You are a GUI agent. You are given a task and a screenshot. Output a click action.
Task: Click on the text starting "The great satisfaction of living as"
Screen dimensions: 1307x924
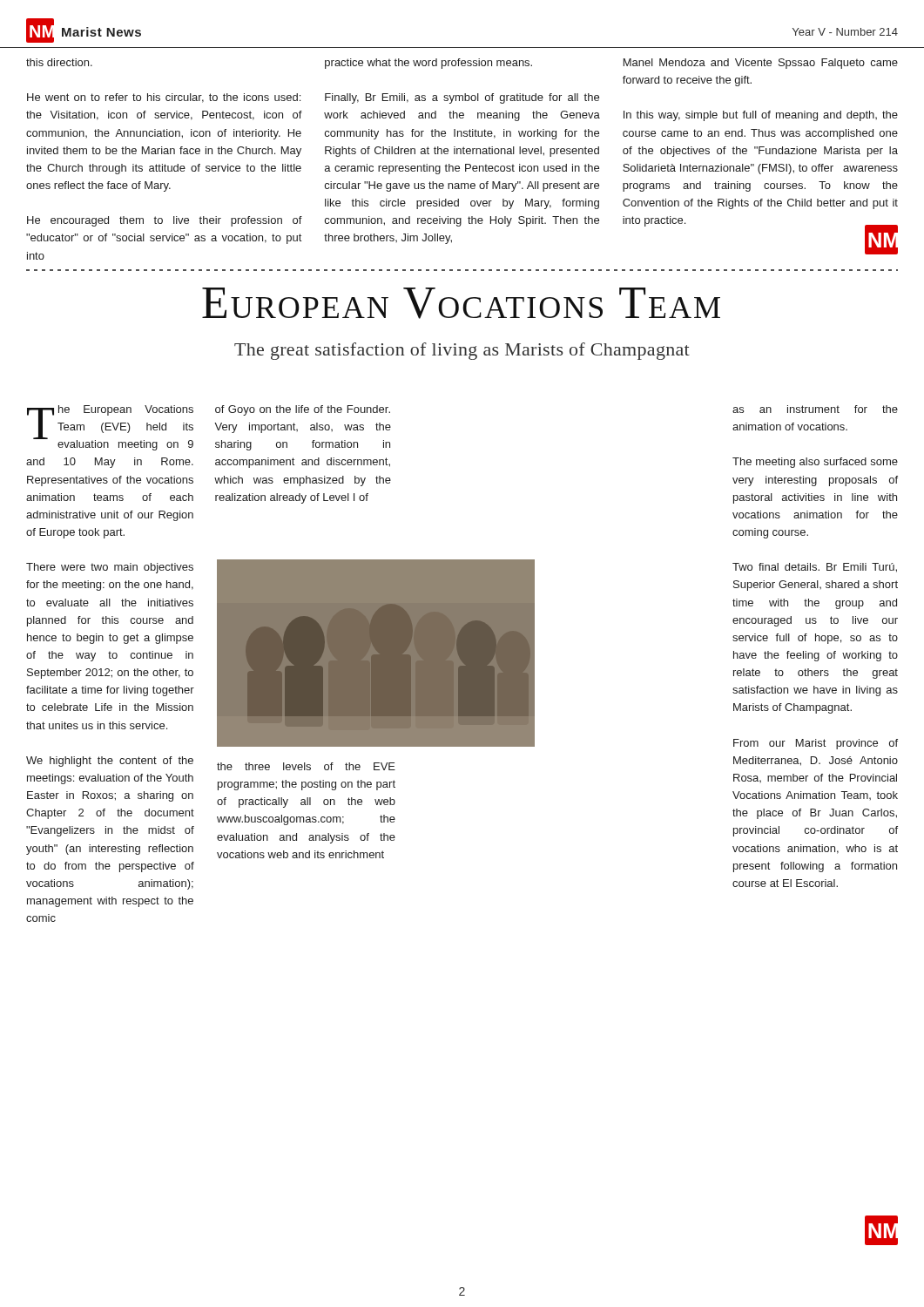click(462, 349)
